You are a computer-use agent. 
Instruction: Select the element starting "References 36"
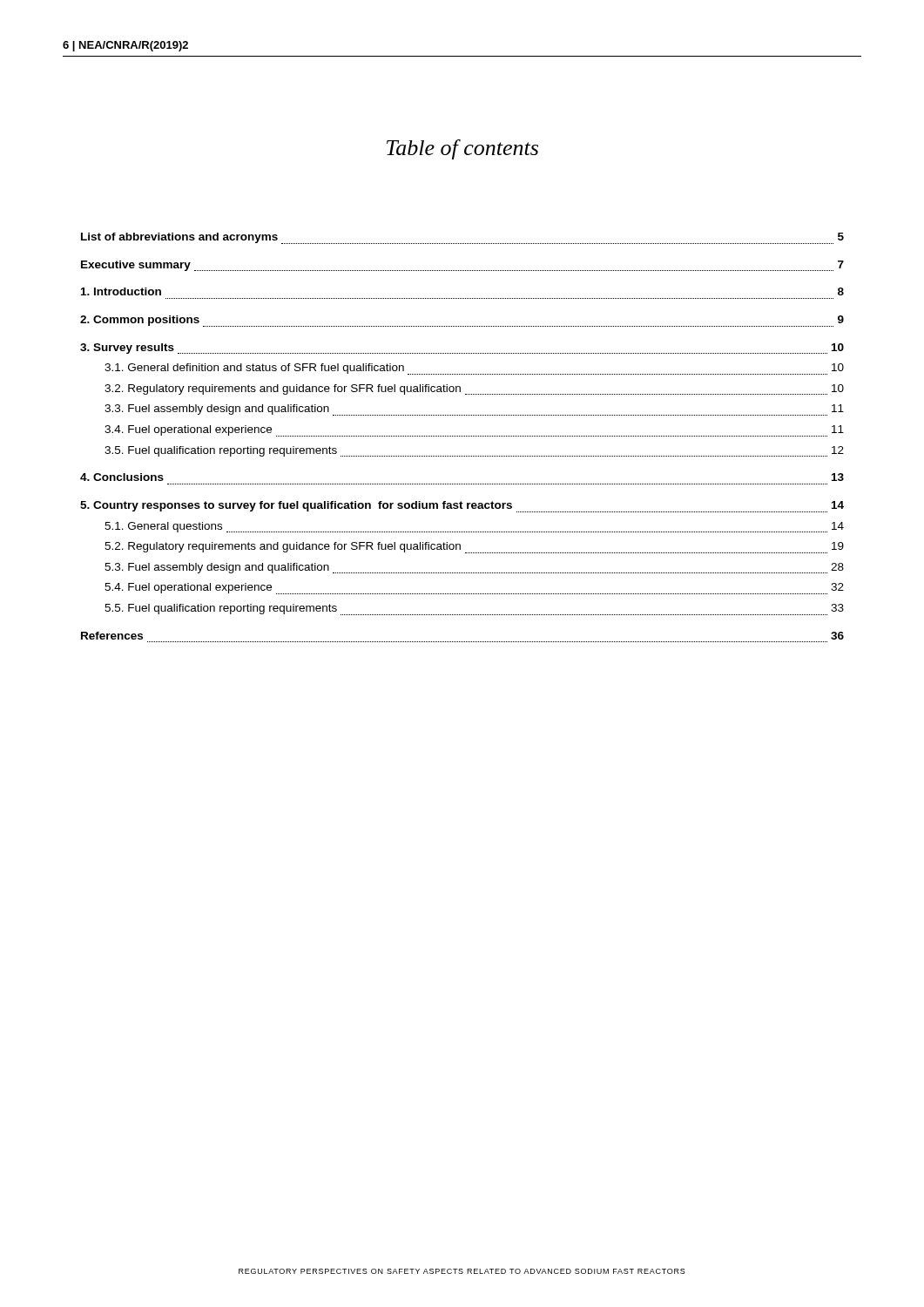[462, 636]
